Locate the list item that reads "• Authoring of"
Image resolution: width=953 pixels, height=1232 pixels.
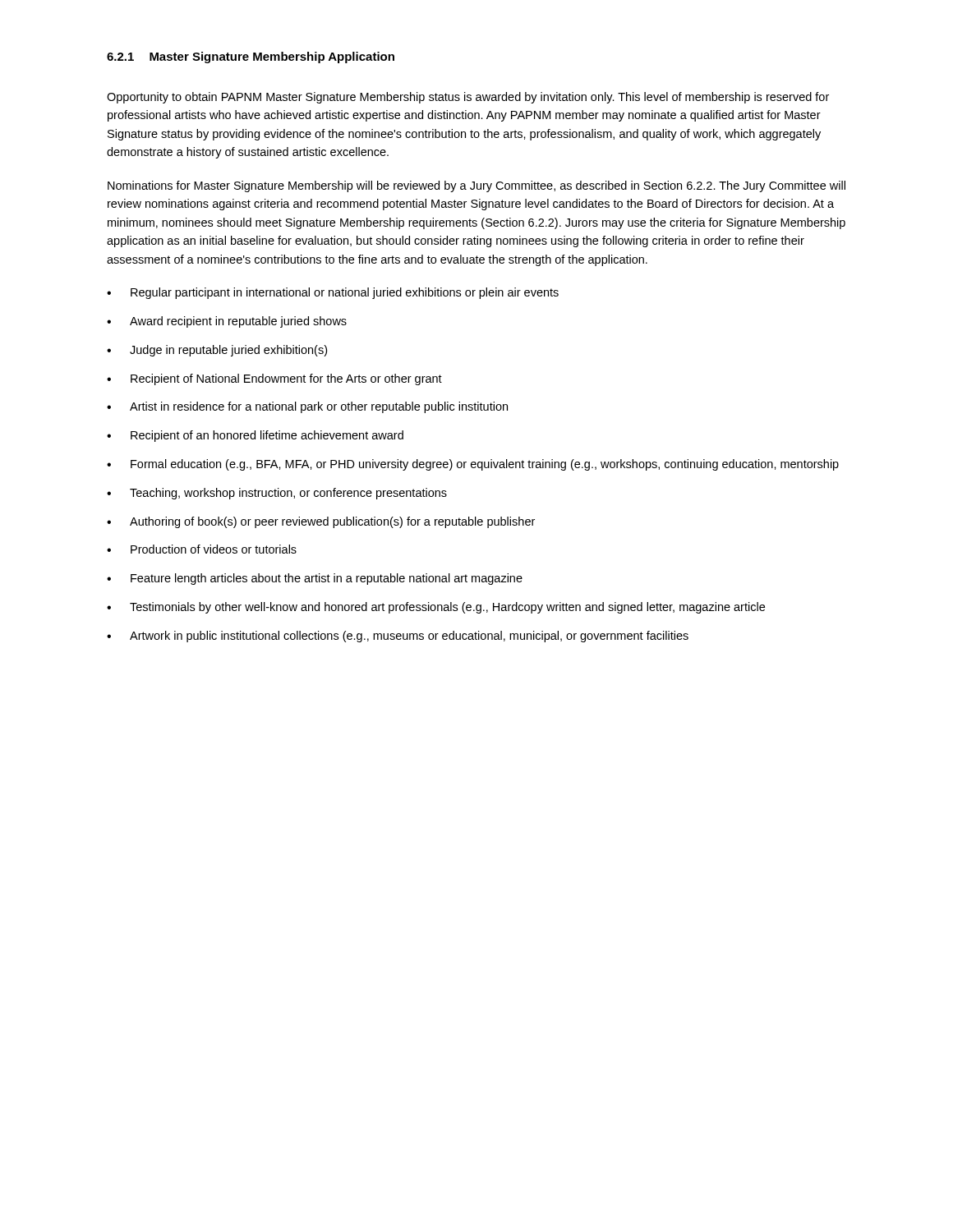pos(476,522)
